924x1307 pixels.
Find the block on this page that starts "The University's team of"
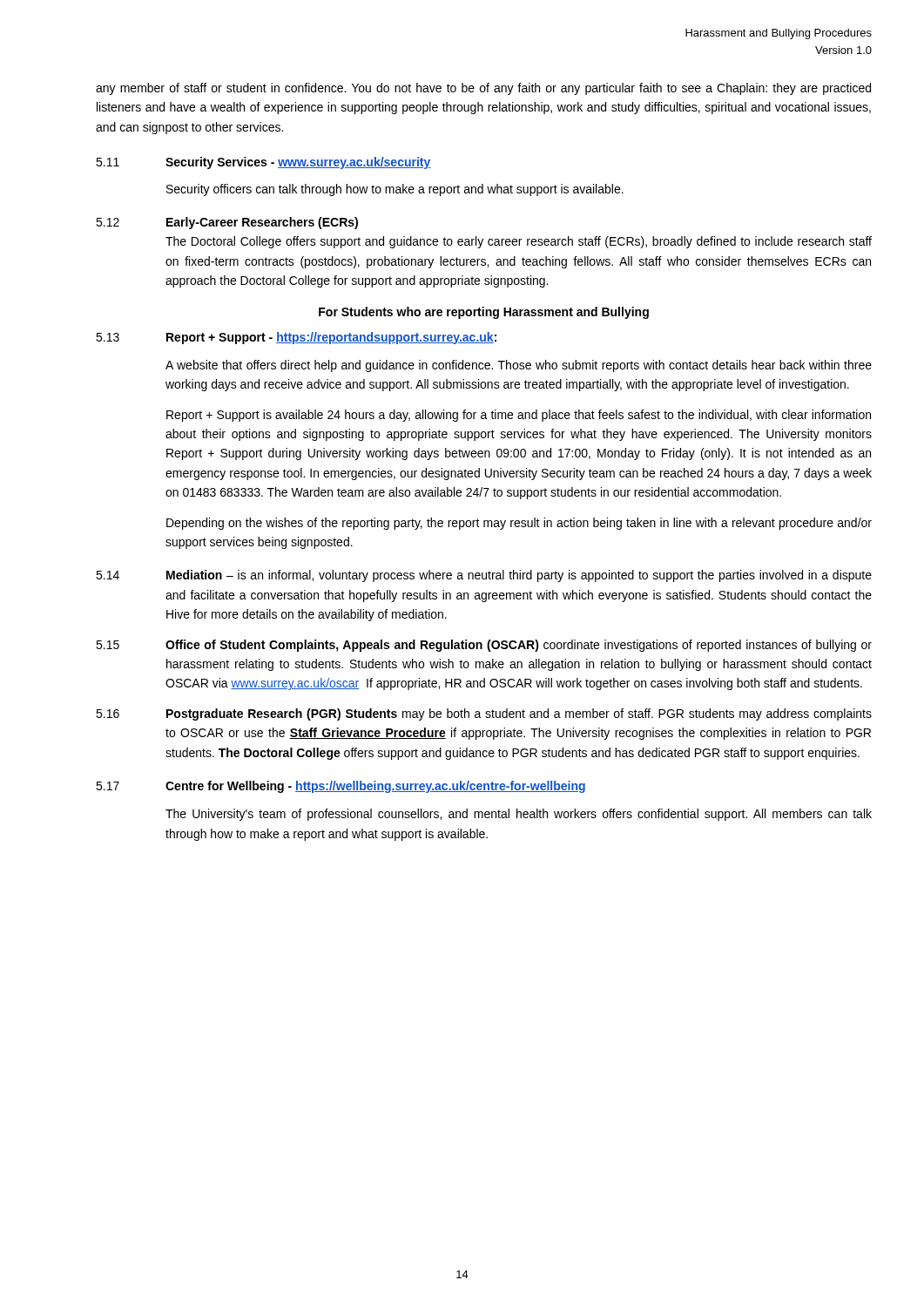coord(484,824)
